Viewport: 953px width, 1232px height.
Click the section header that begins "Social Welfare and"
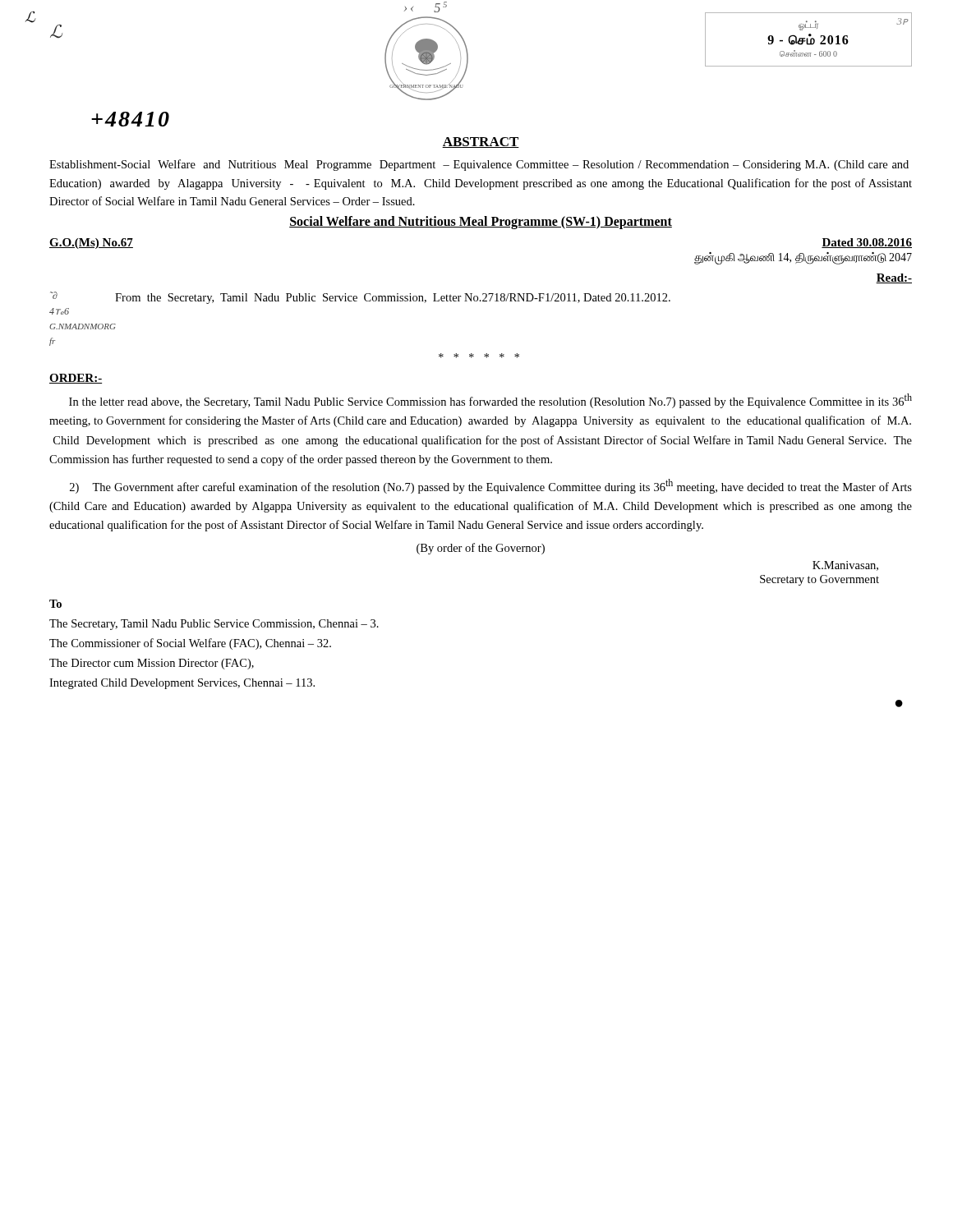(481, 221)
